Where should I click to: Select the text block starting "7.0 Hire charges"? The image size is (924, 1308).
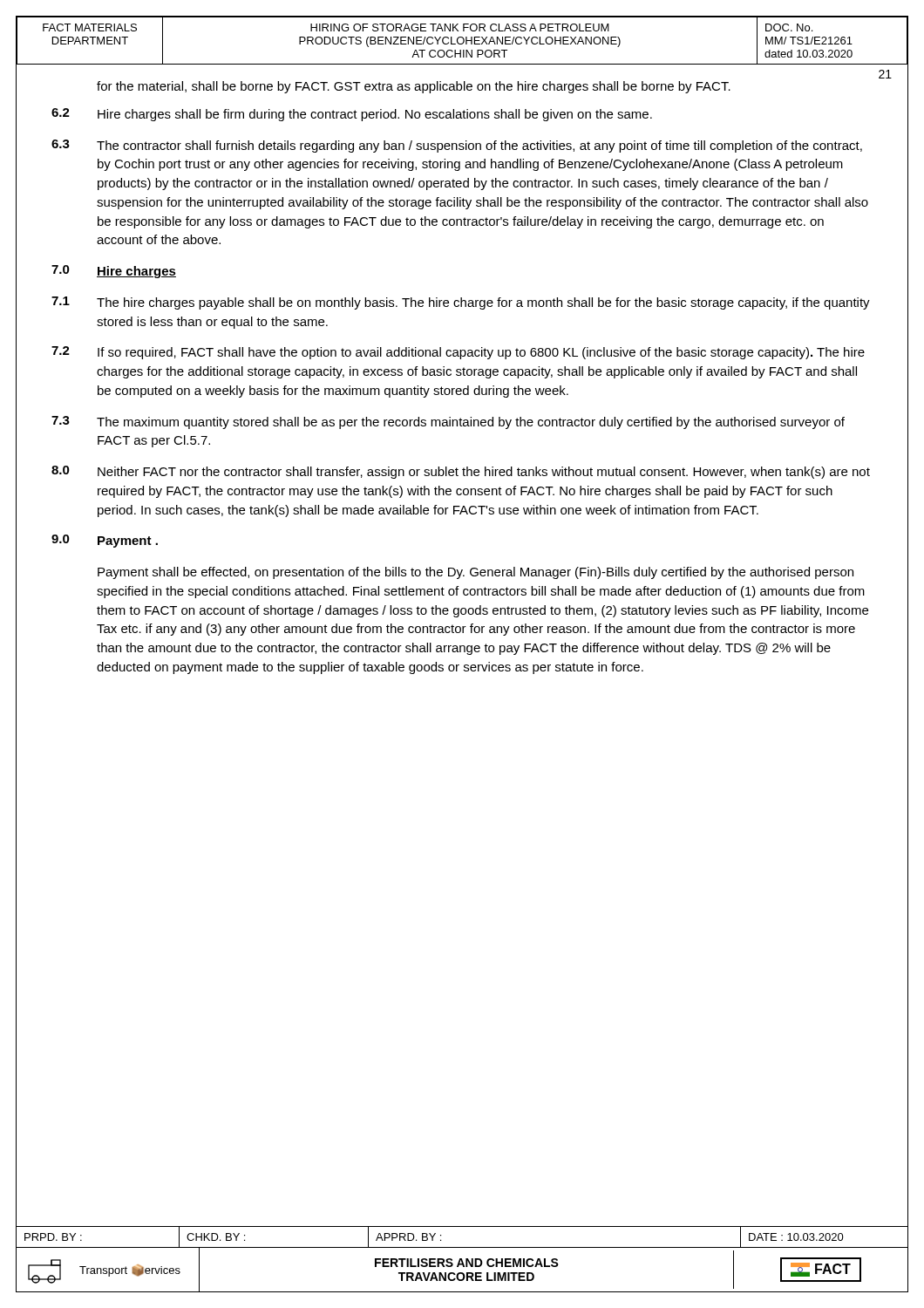click(114, 272)
